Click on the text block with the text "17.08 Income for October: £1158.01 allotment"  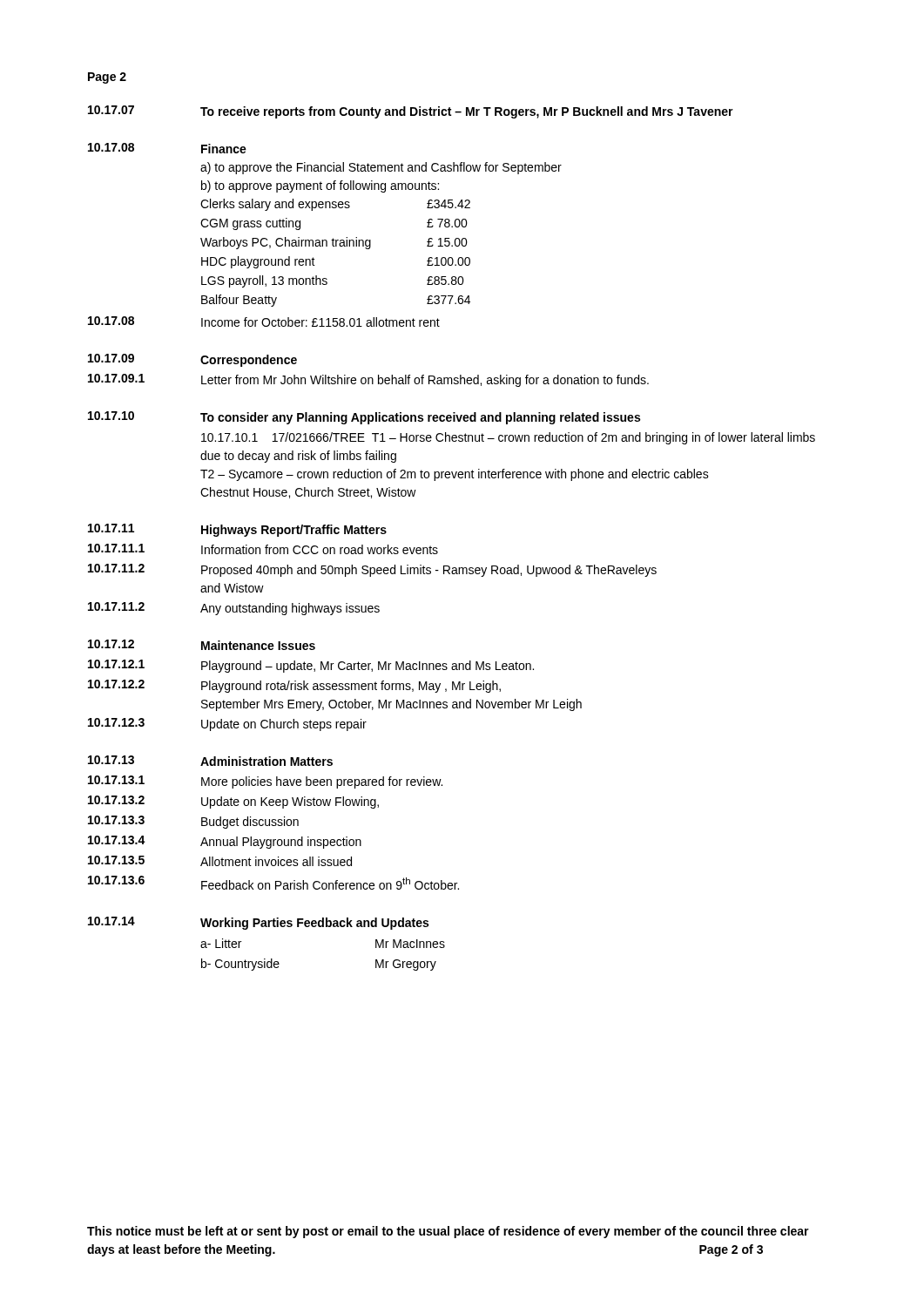(x=264, y=322)
